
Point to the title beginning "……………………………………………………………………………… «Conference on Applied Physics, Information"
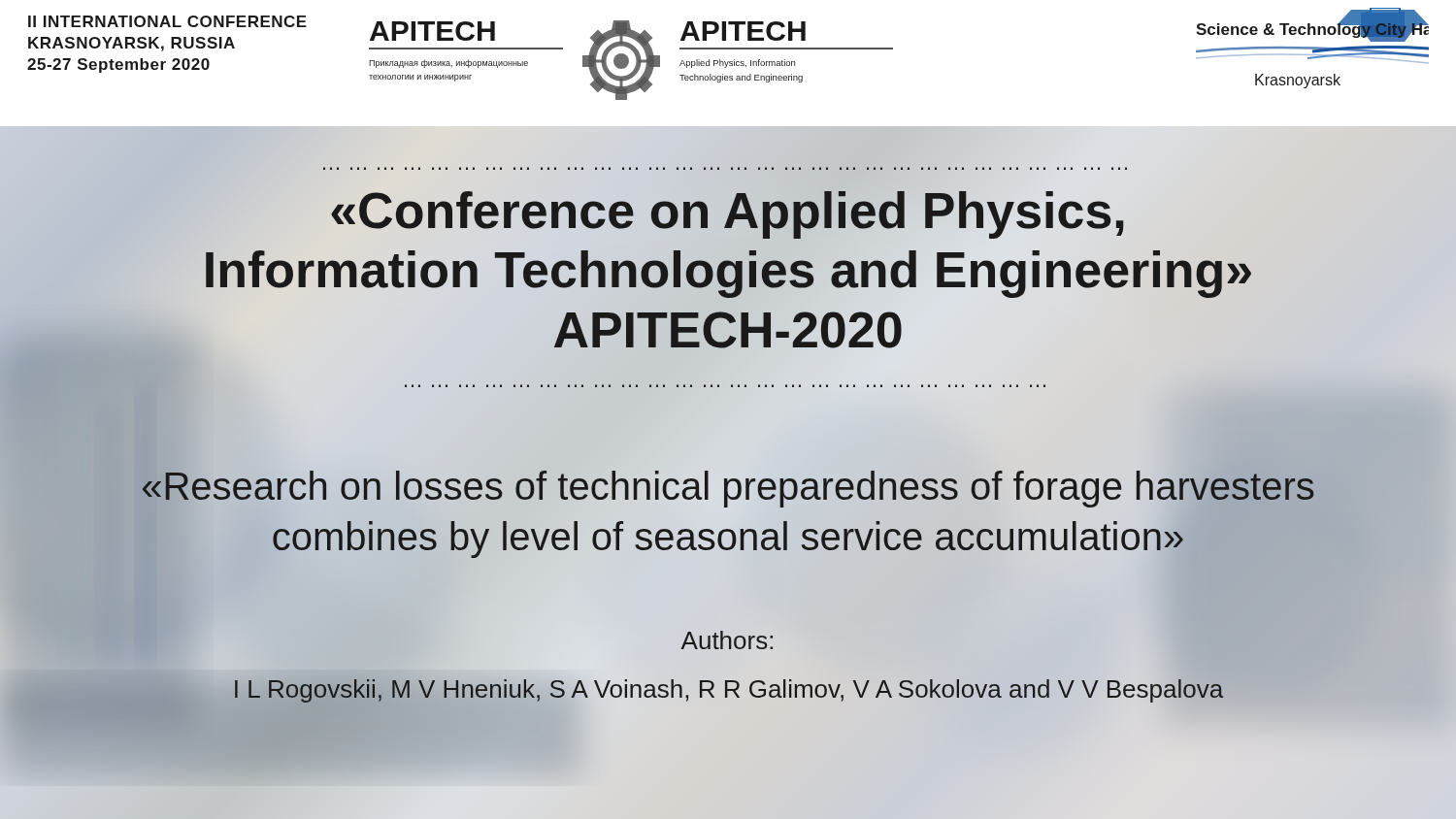[x=728, y=272]
